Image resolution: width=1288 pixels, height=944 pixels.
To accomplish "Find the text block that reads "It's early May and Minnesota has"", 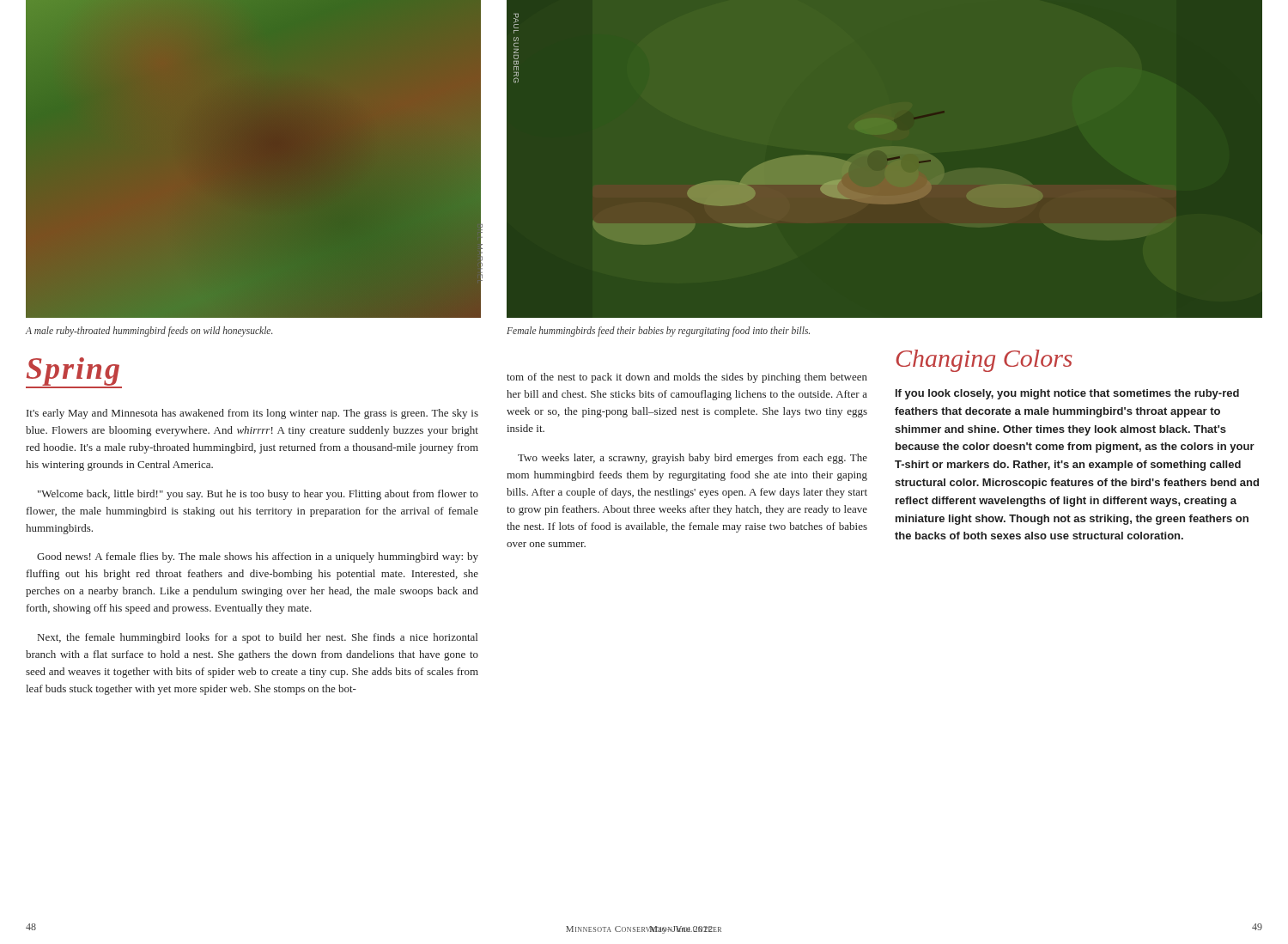I will [252, 551].
